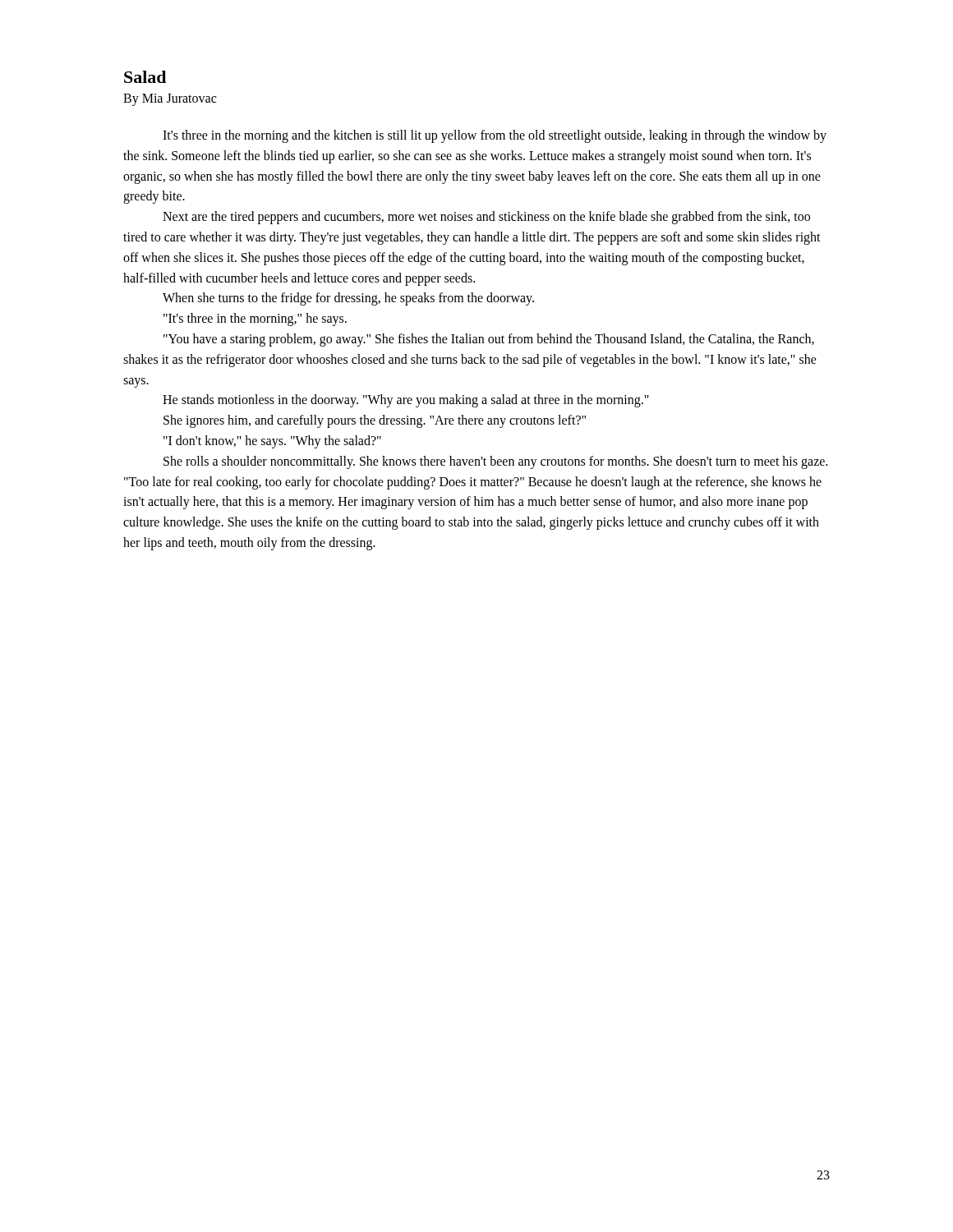Select the text block that reads "It's three in the morning and"
This screenshot has width=953, height=1232.
tap(476, 339)
